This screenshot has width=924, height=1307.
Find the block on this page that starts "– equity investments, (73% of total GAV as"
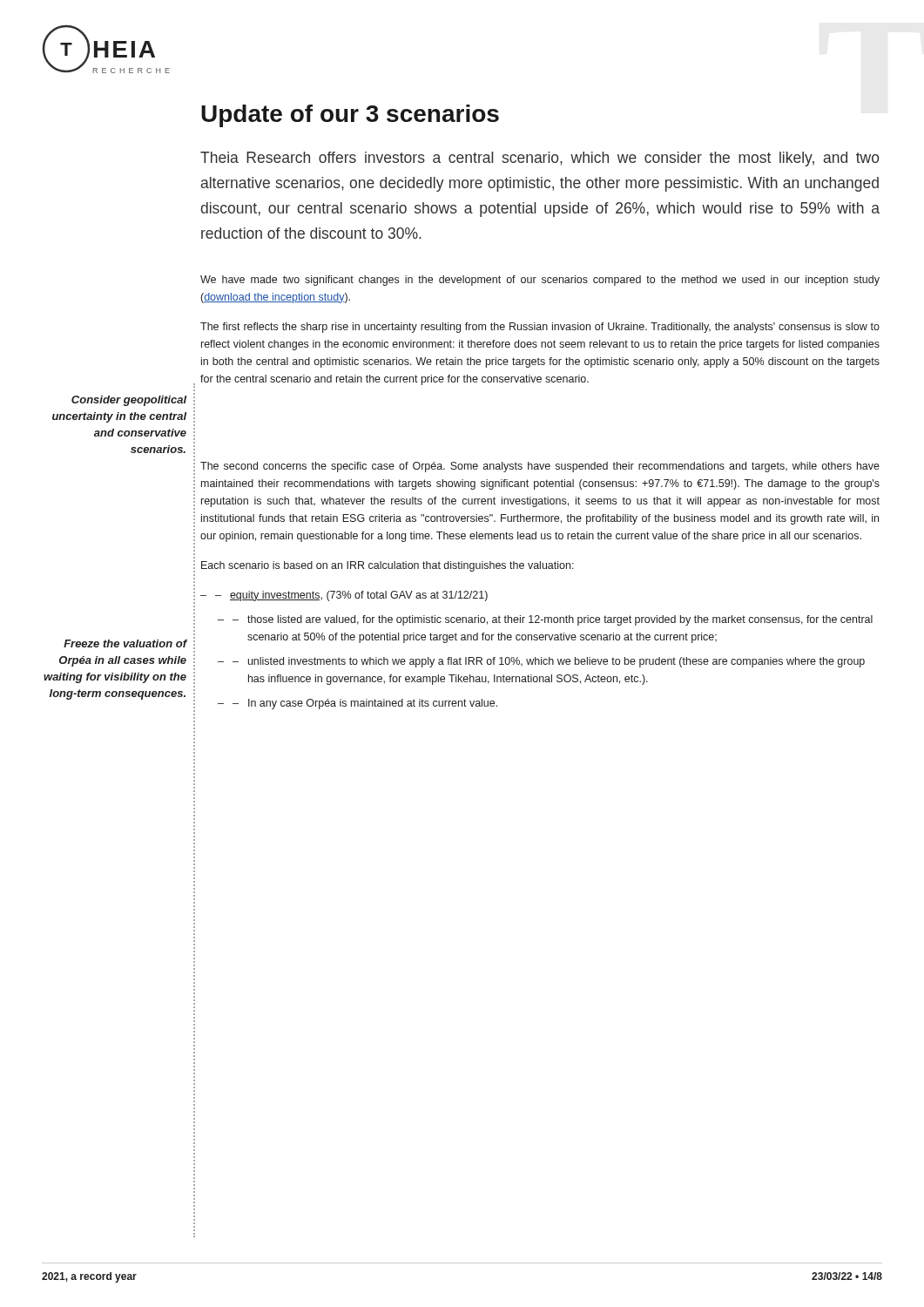(352, 595)
